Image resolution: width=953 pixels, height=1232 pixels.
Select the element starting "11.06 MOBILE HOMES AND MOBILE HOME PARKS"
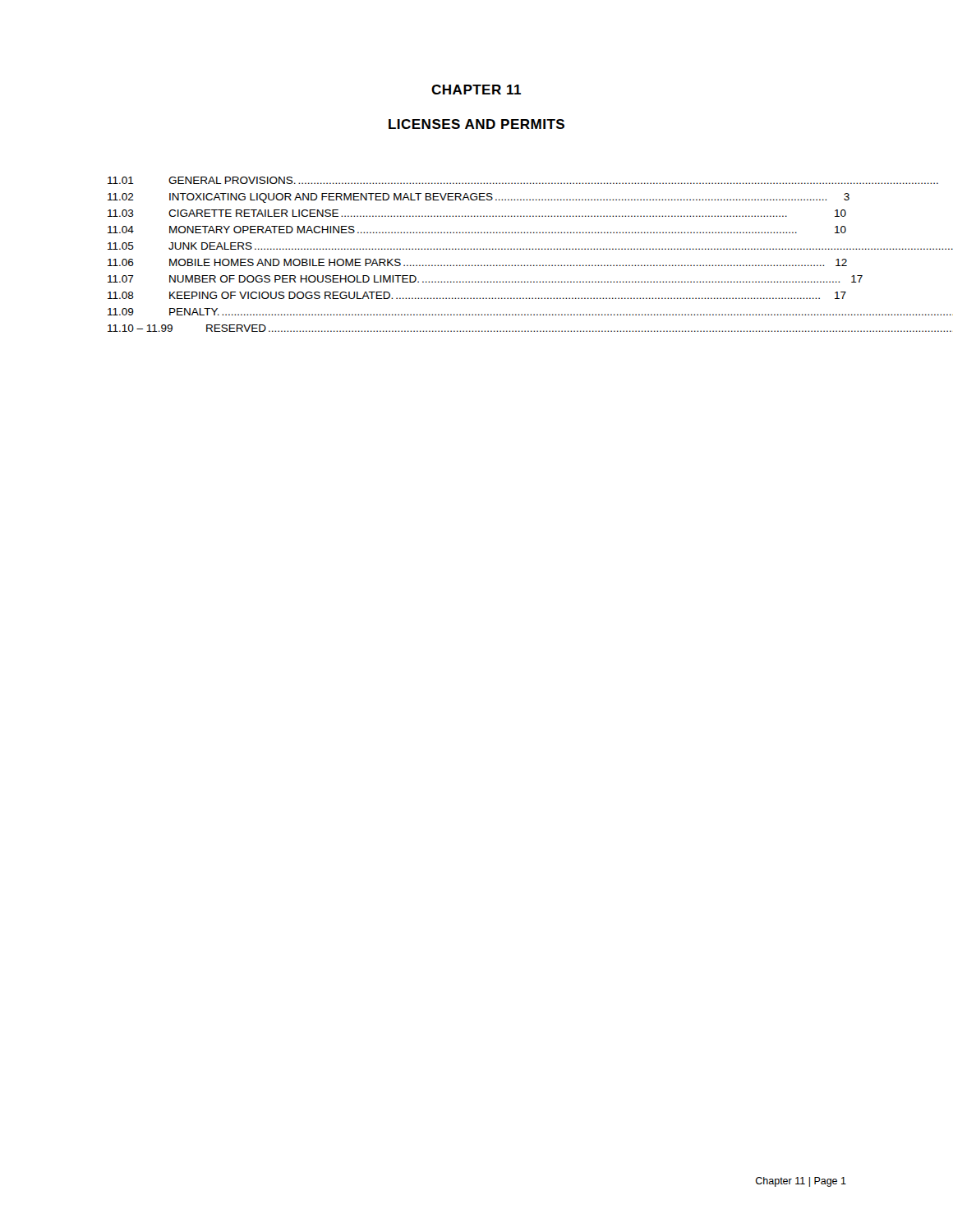(476, 262)
